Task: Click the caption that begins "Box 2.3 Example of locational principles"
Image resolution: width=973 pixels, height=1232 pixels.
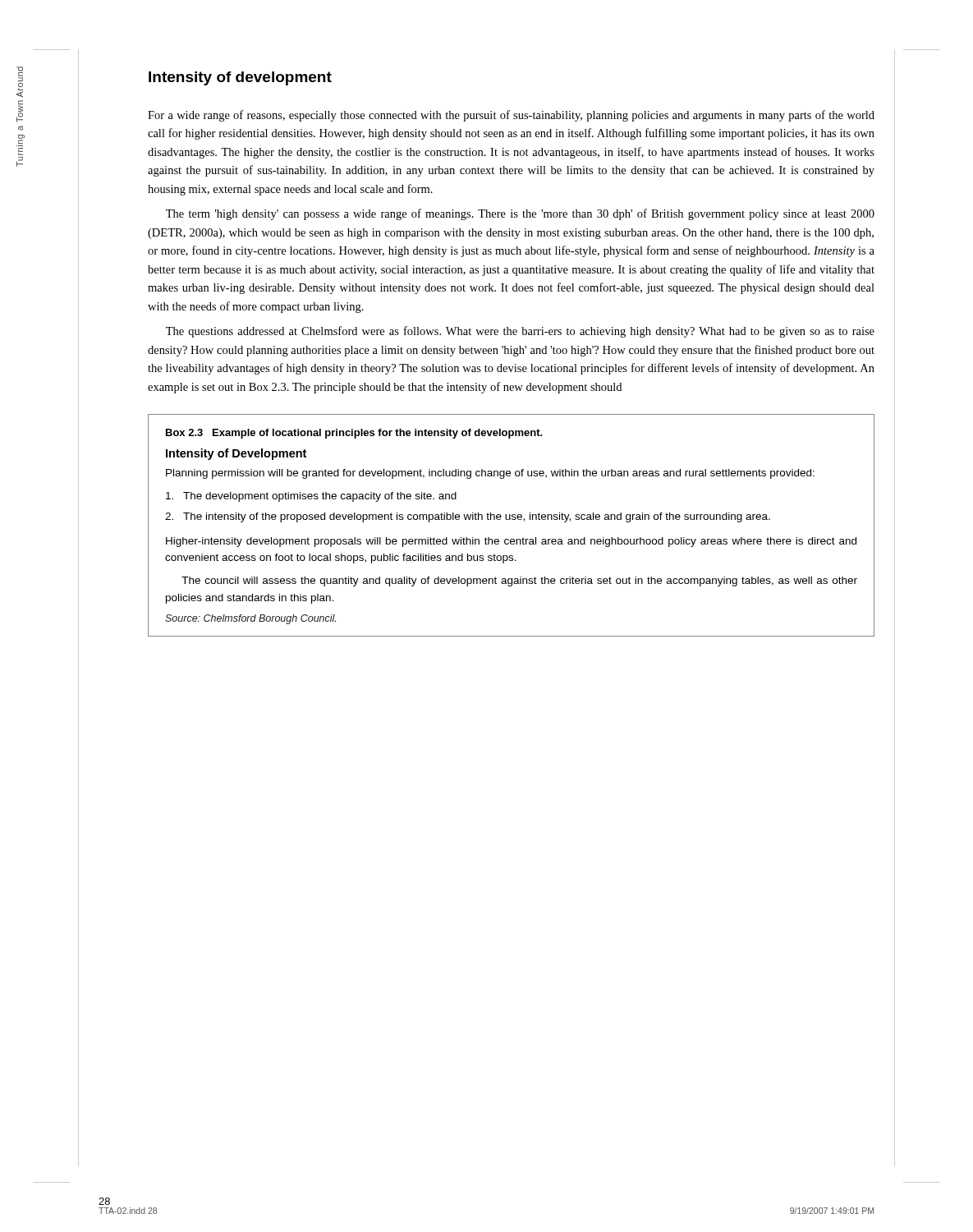Action: [354, 432]
